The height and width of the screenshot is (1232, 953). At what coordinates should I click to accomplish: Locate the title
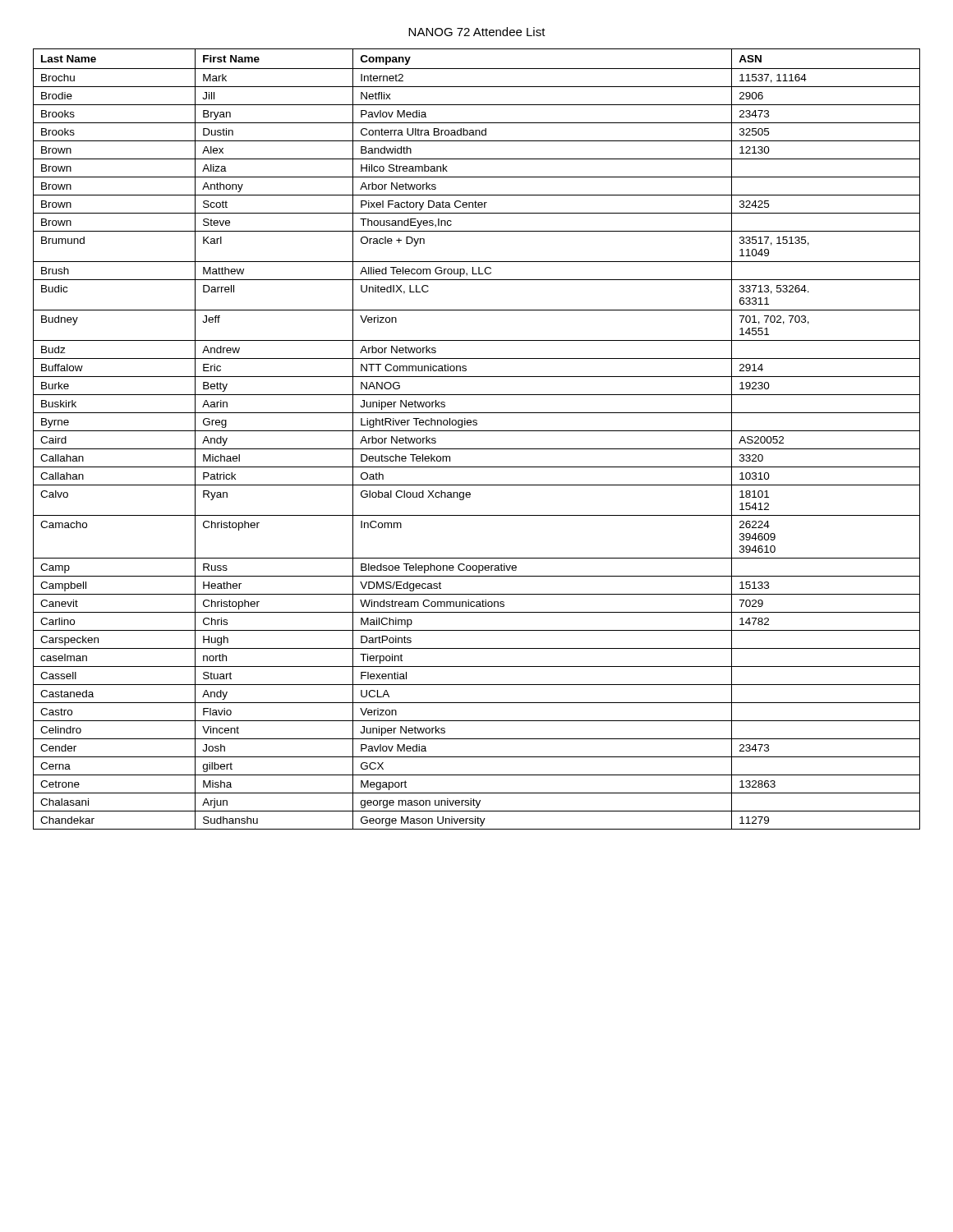[x=476, y=32]
